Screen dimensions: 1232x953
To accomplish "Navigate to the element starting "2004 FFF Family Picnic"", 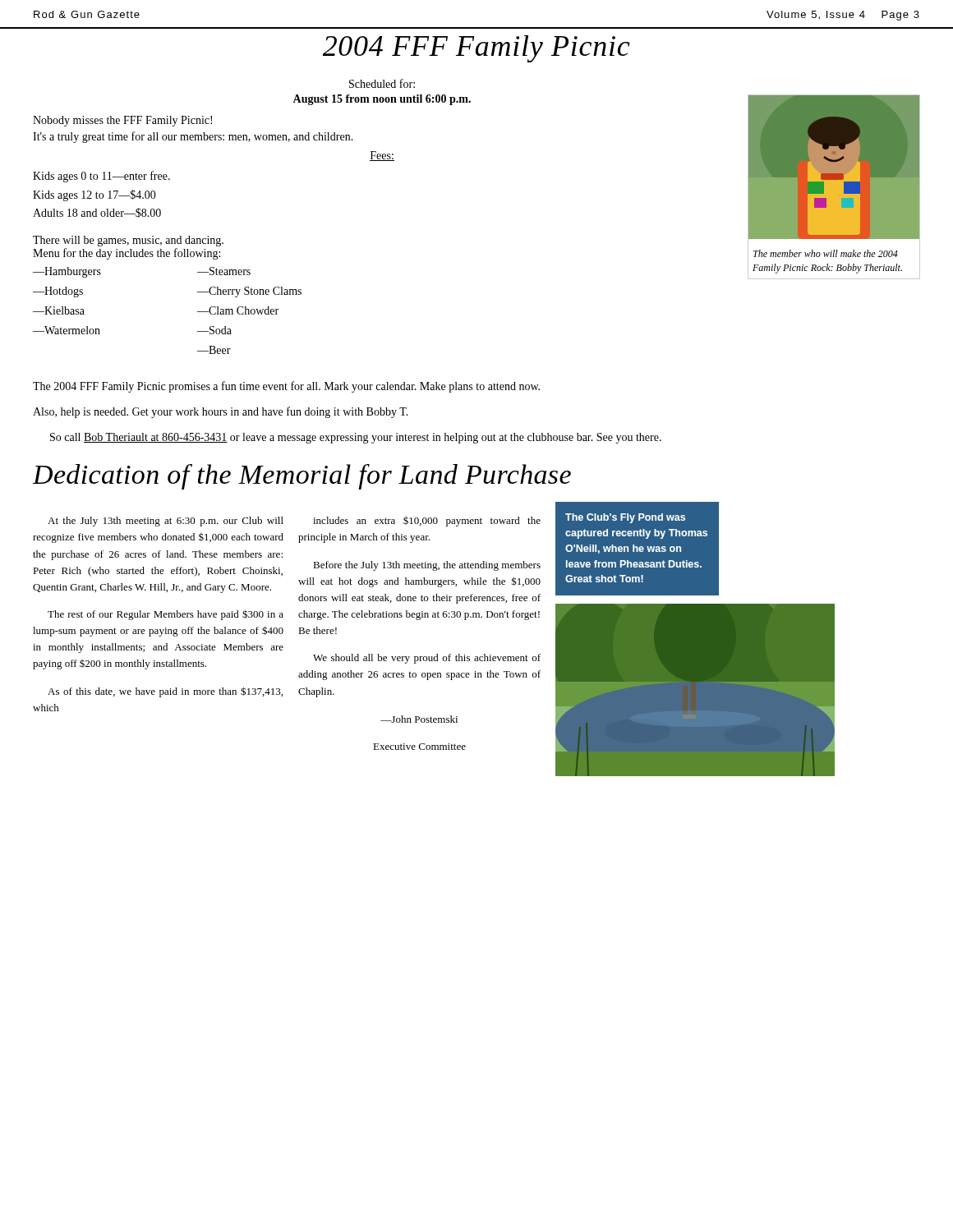I will 476,46.
